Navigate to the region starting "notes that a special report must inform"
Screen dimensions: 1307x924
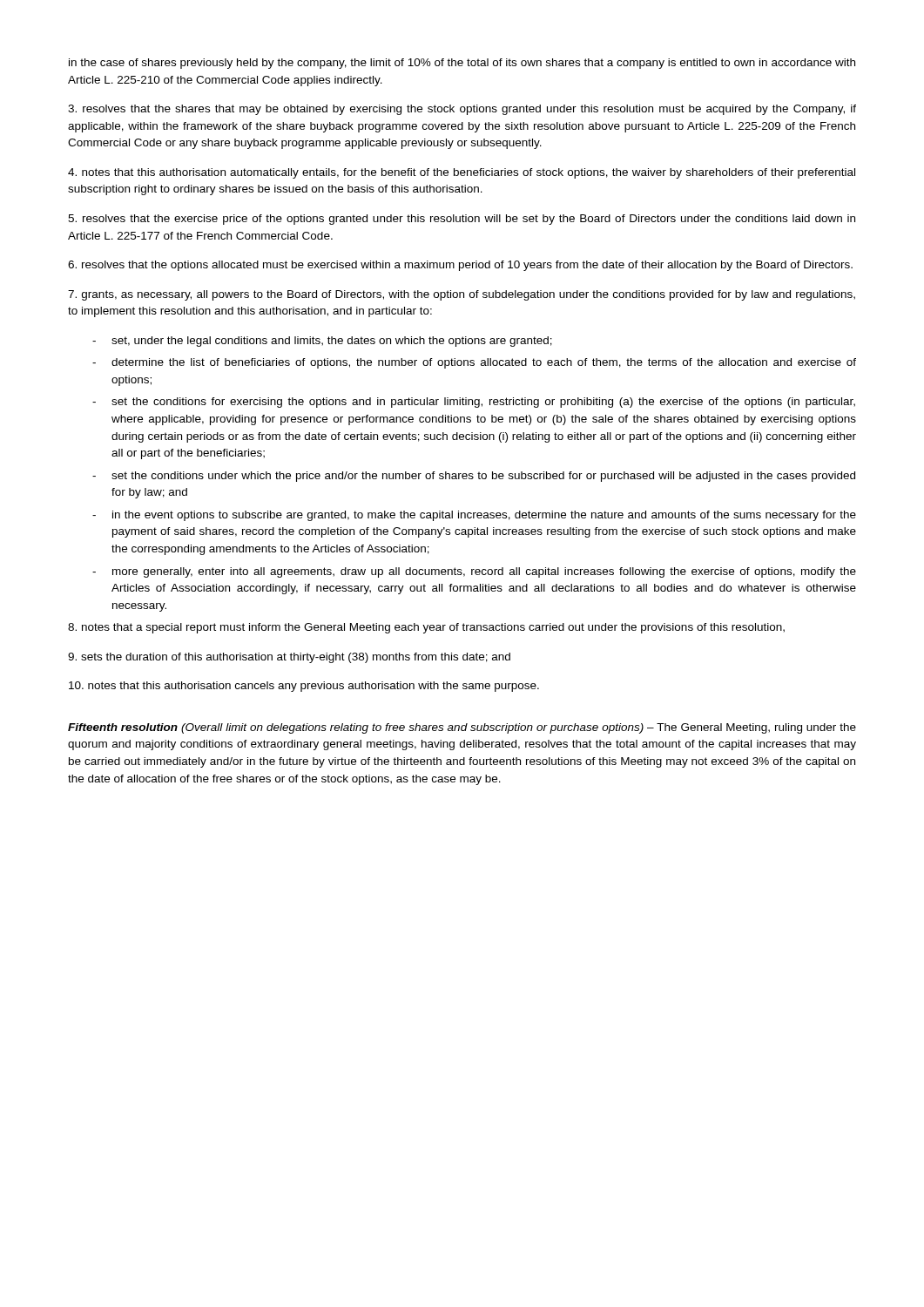pyautogui.click(x=427, y=627)
